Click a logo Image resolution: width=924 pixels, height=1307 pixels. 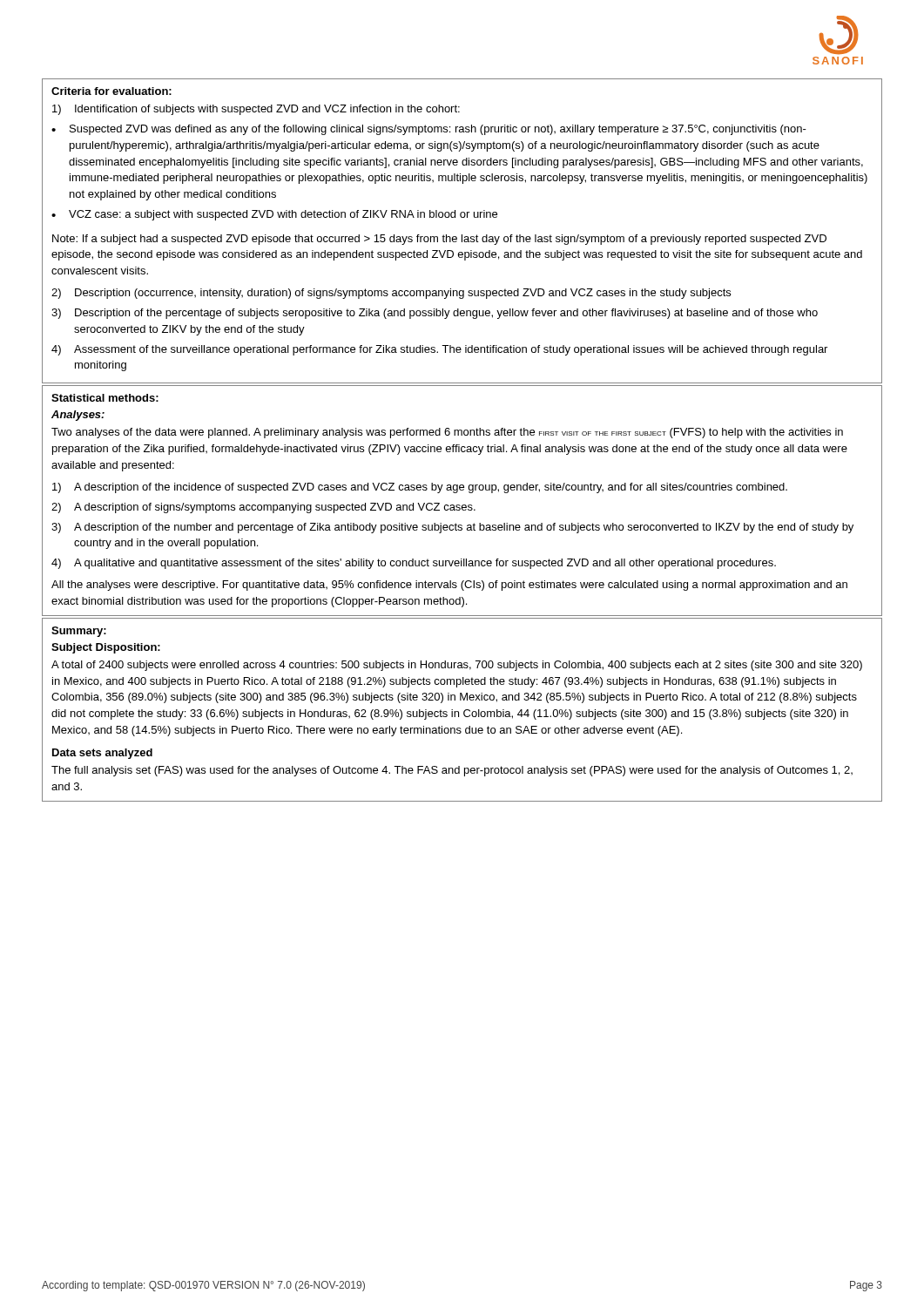click(839, 42)
